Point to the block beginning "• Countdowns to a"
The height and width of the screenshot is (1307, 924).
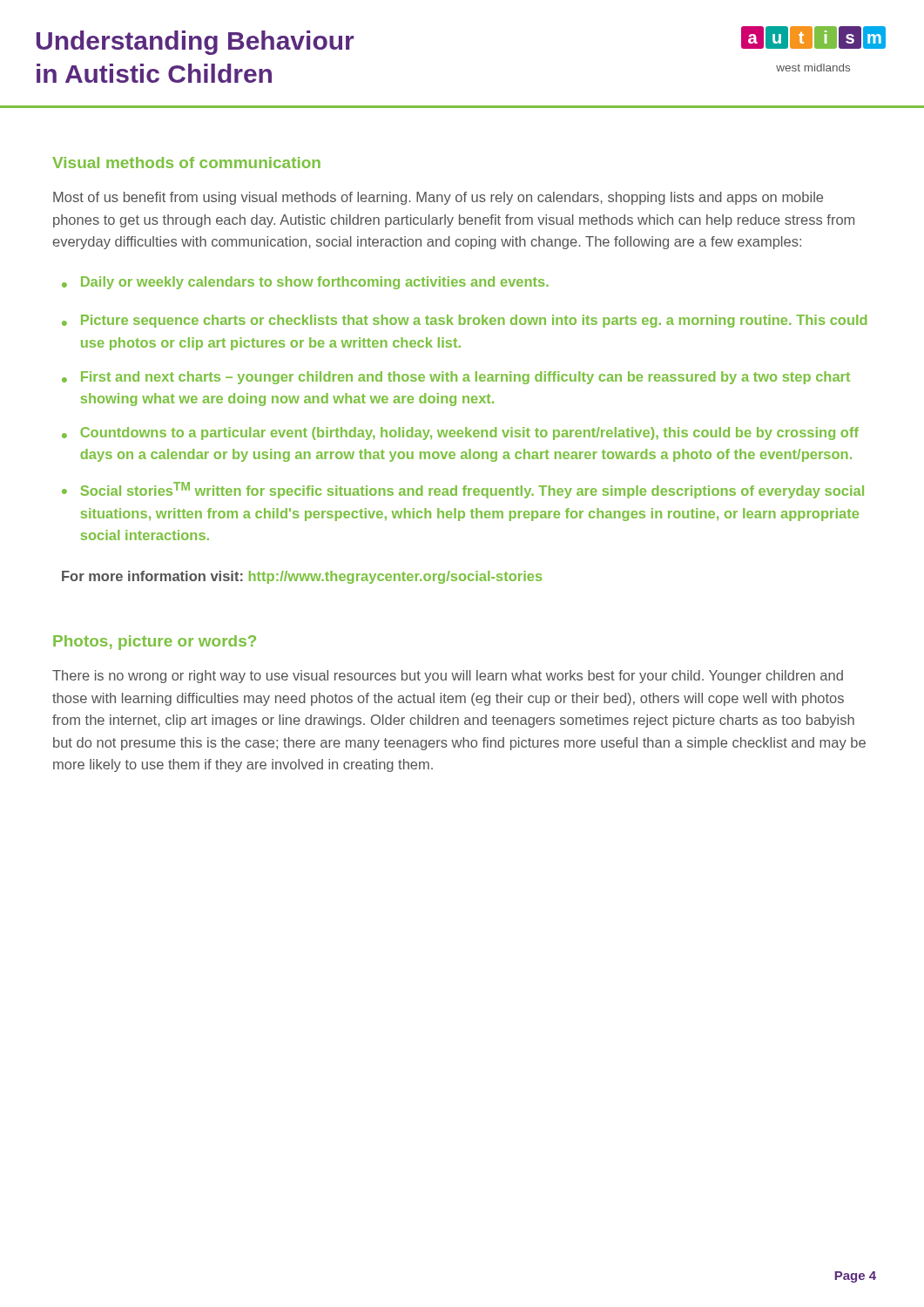[466, 444]
